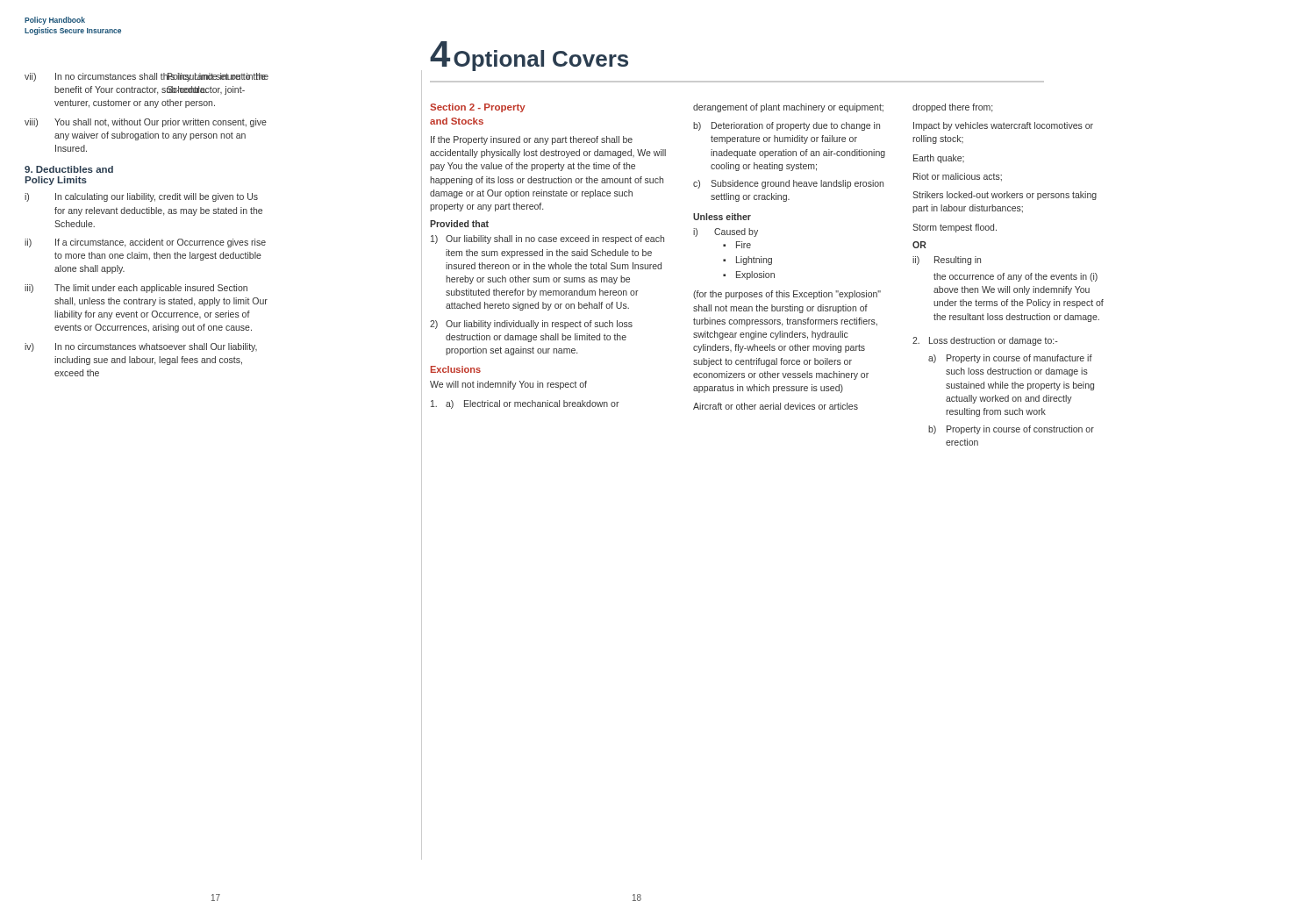The height and width of the screenshot is (922, 1316).
Task: Click on the section header containing "Unless either"
Action: pyautogui.click(x=722, y=216)
